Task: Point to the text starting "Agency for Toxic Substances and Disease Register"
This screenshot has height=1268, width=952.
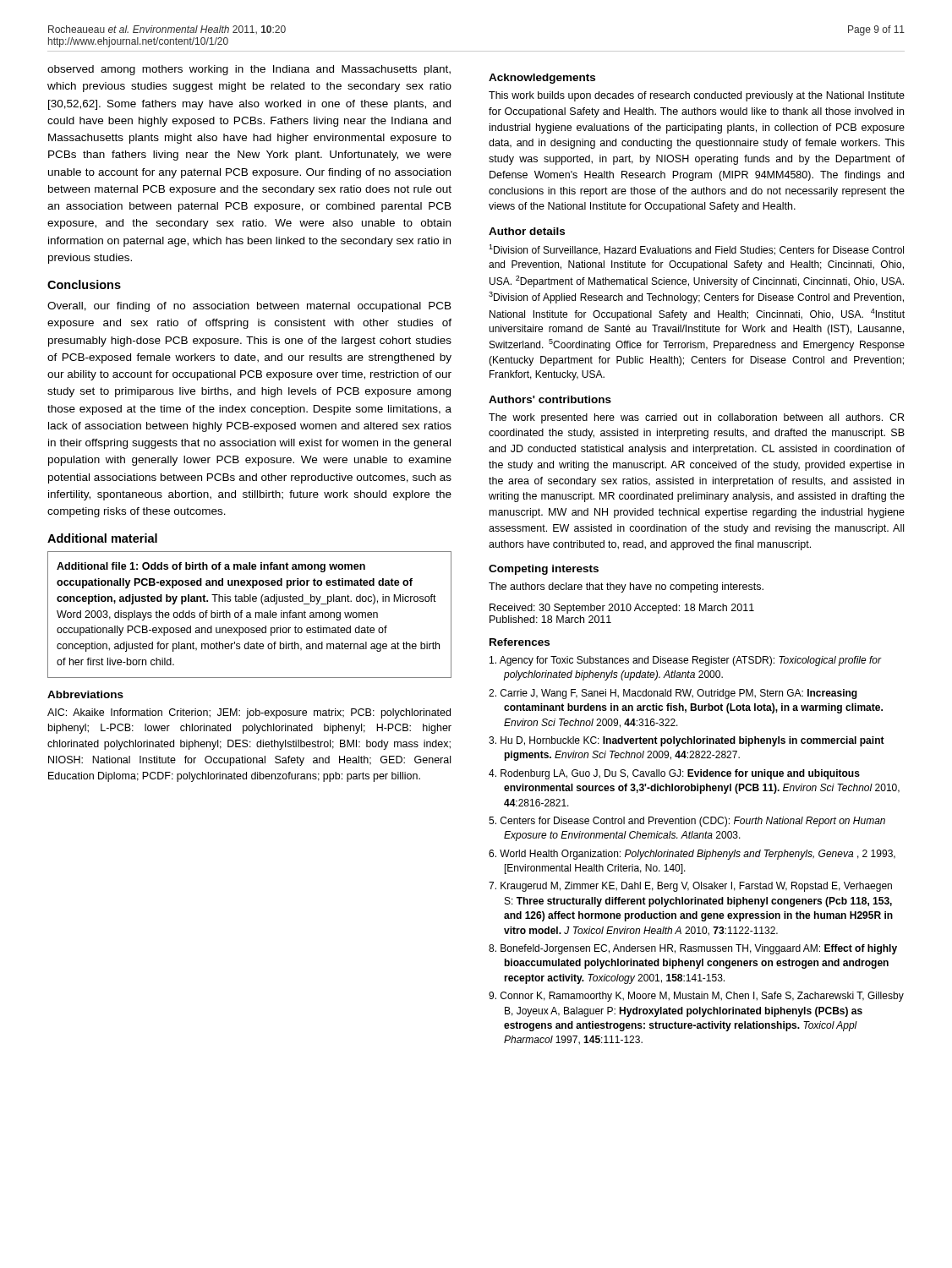Action: (685, 668)
